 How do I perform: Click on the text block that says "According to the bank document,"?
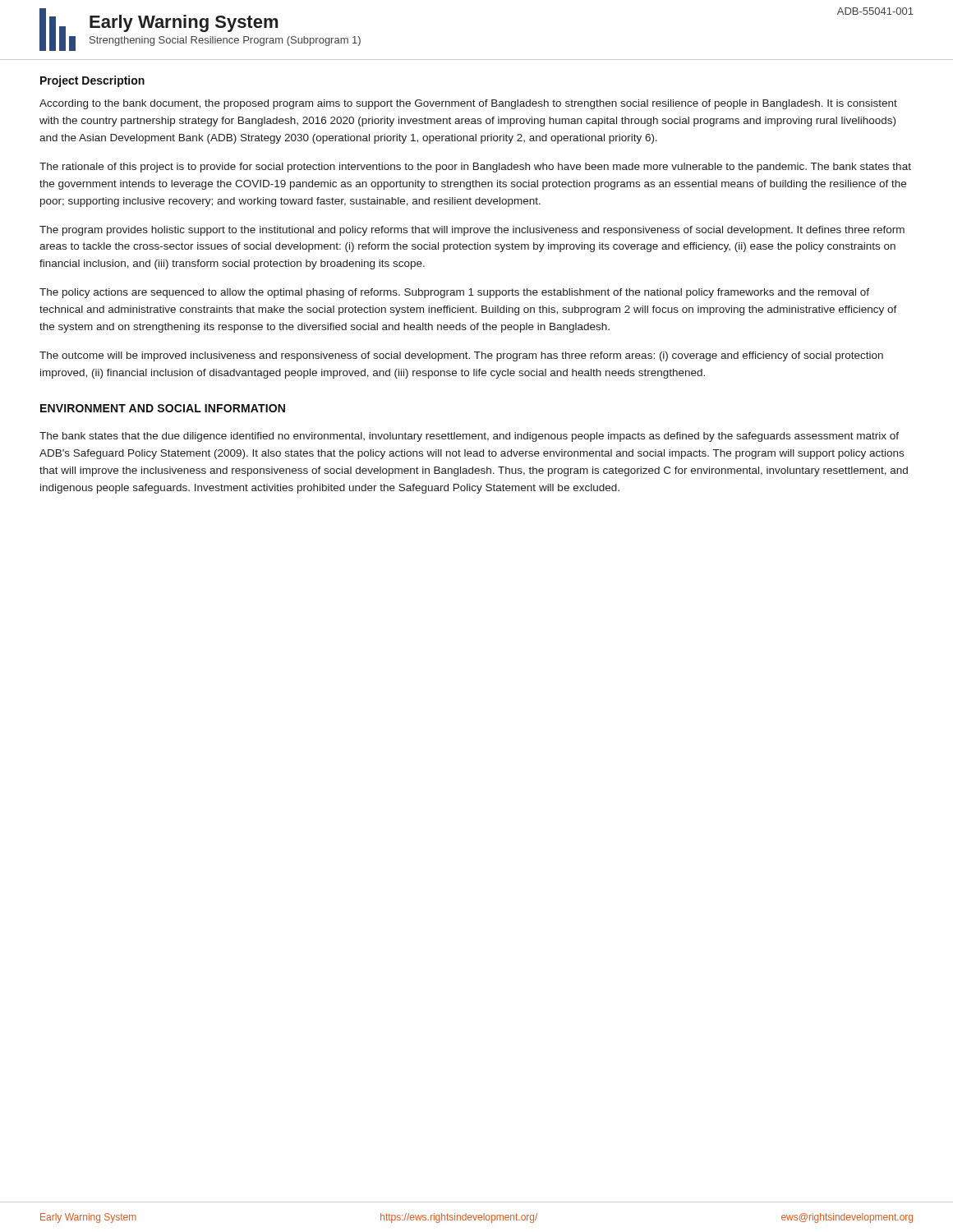(x=468, y=120)
